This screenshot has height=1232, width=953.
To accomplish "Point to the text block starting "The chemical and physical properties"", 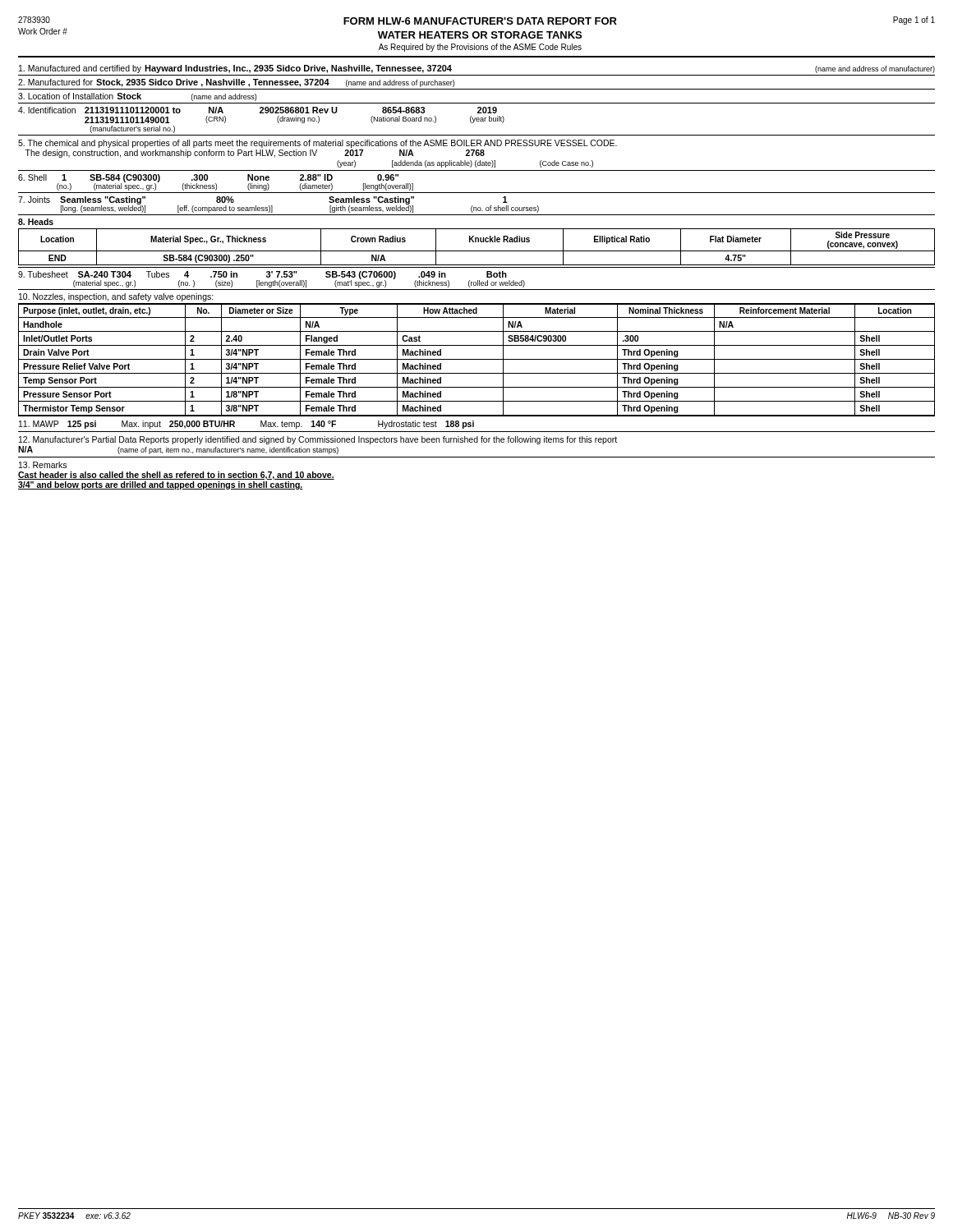I will pos(318,153).
